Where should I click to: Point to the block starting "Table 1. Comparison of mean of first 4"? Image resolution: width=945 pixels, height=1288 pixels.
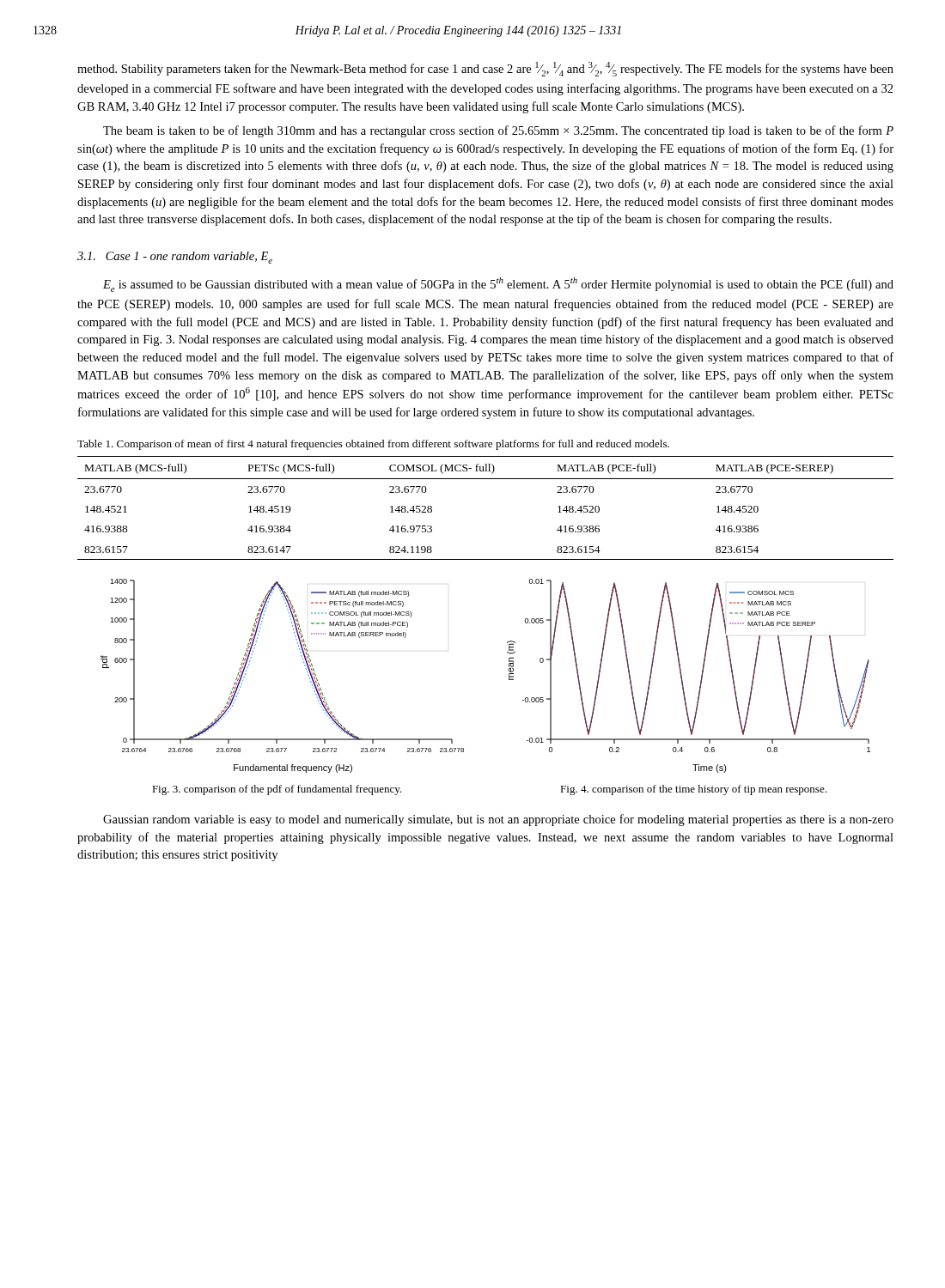374,444
